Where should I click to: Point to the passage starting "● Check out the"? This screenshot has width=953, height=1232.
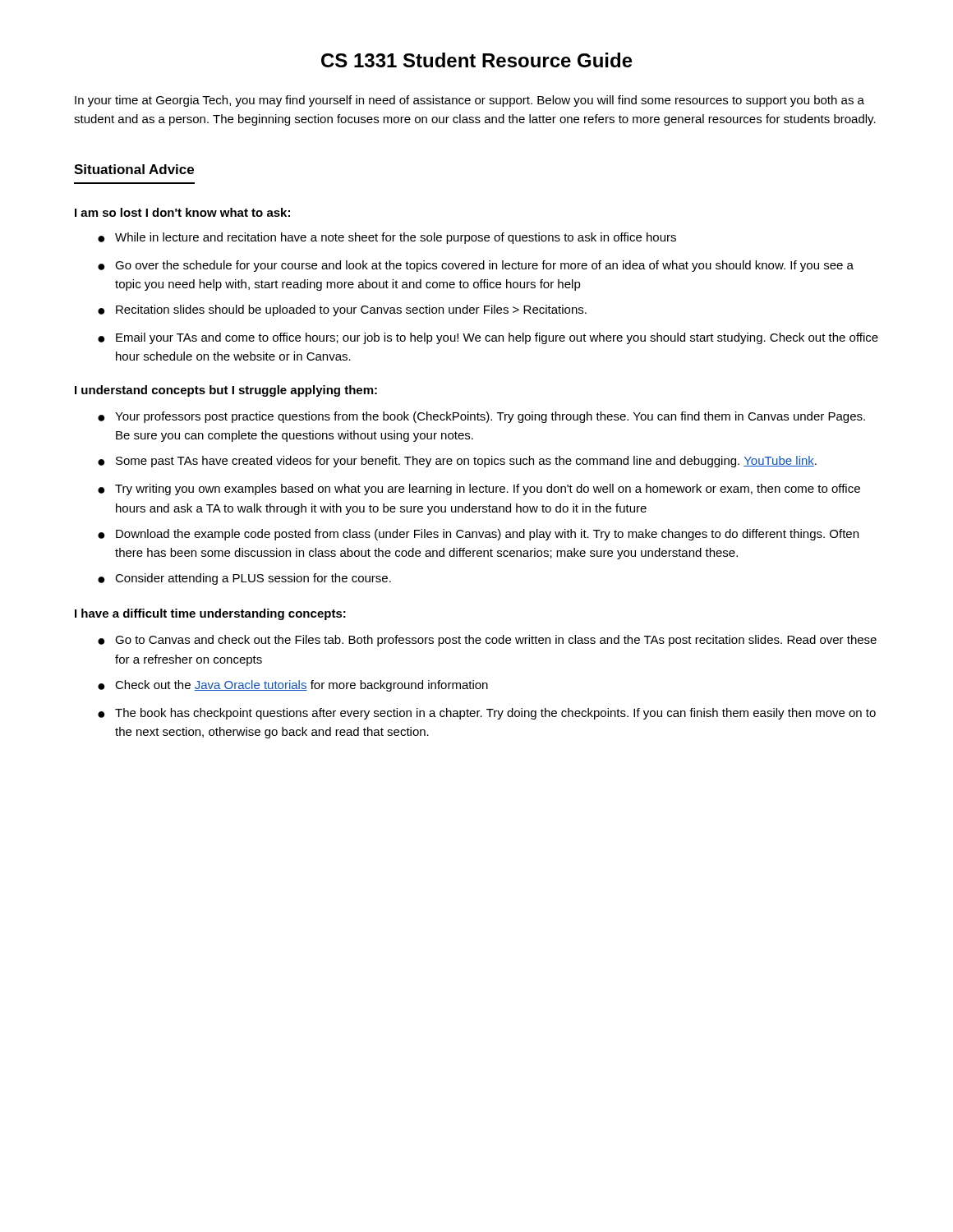click(x=488, y=686)
